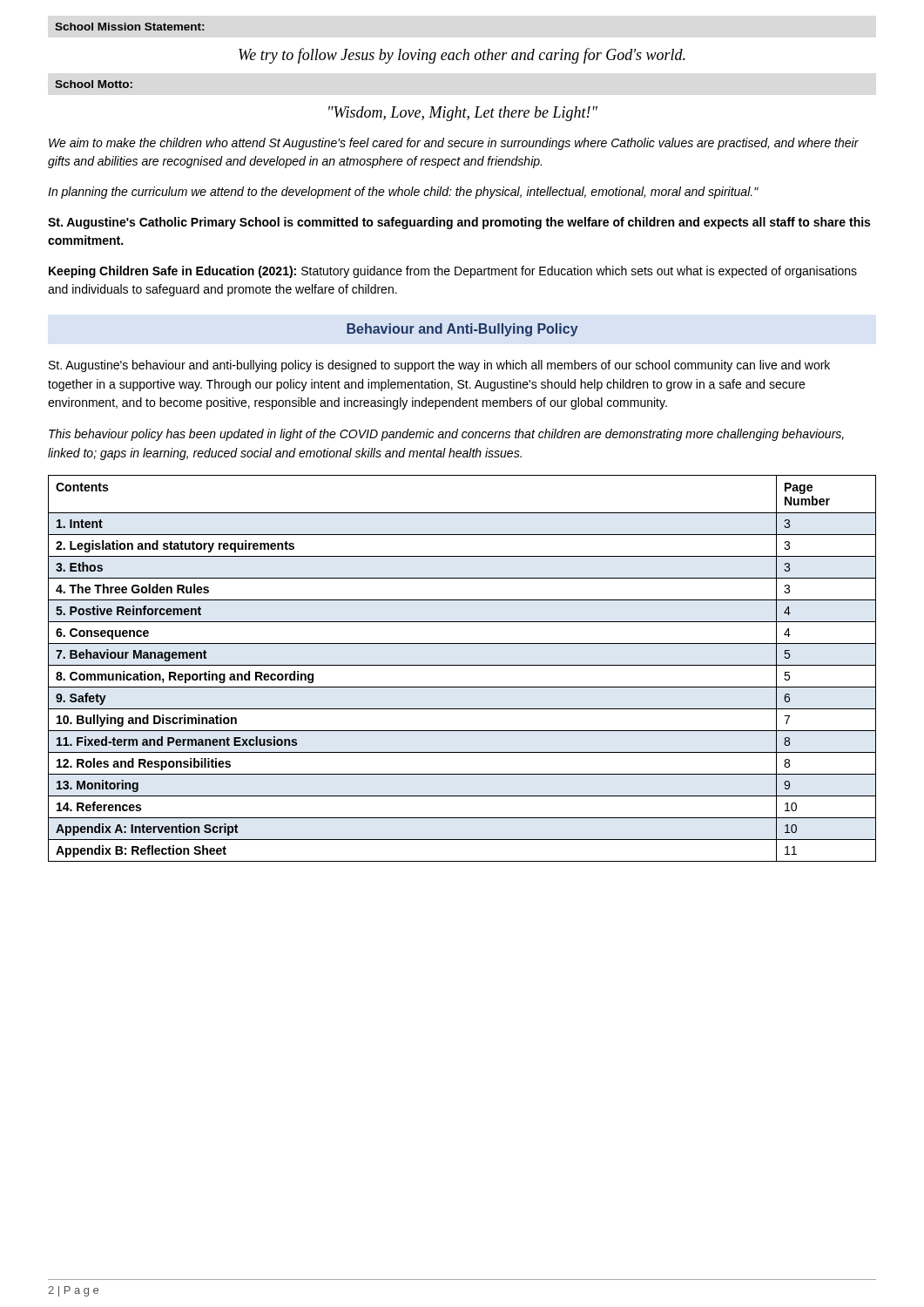Locate the text block that says "Keeping Children Safe"
The height and width of the screenshot is (1307, 924).
coord(462,281)
